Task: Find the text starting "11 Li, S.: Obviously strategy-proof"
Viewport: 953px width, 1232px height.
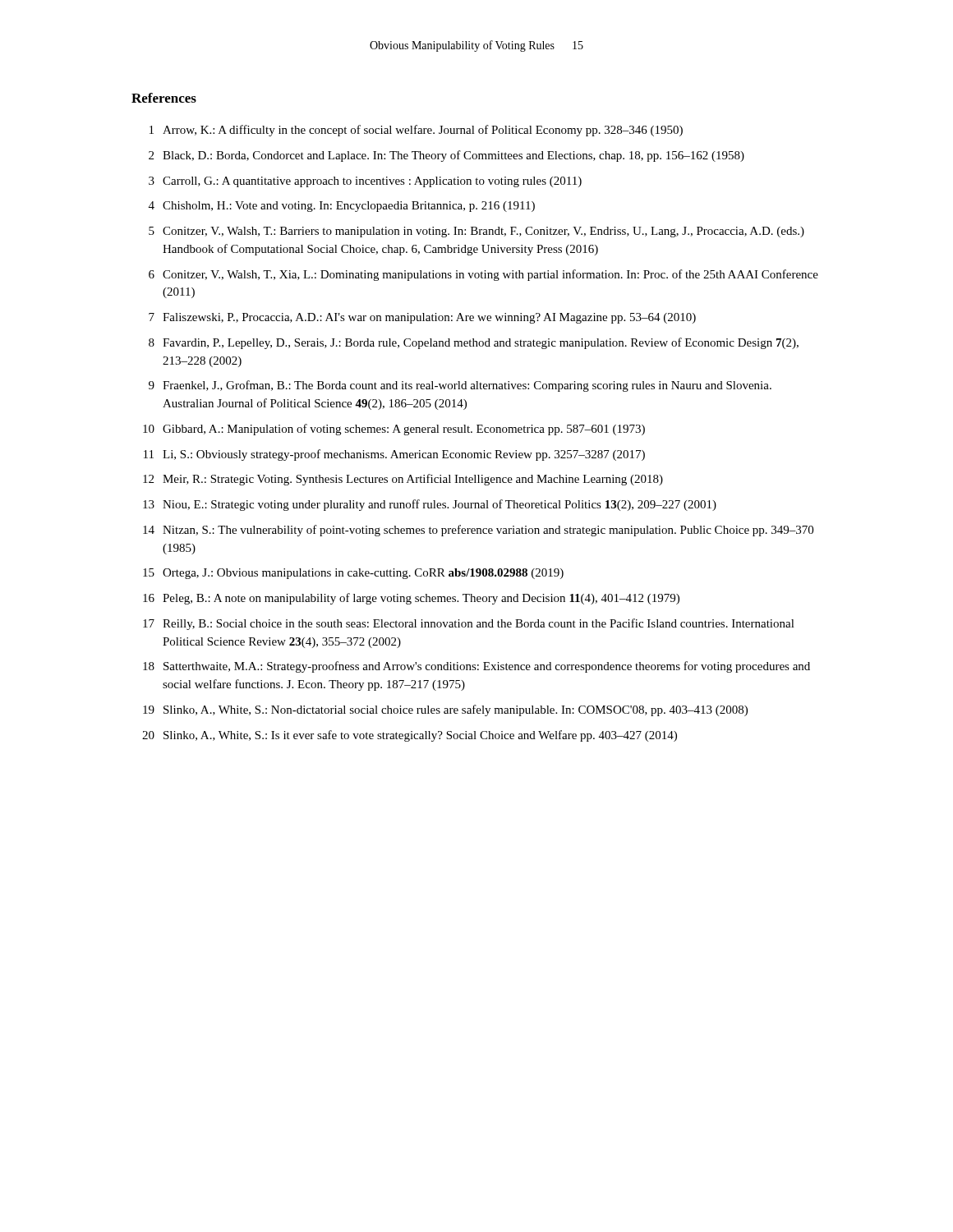Action: [x=476, y=455]
